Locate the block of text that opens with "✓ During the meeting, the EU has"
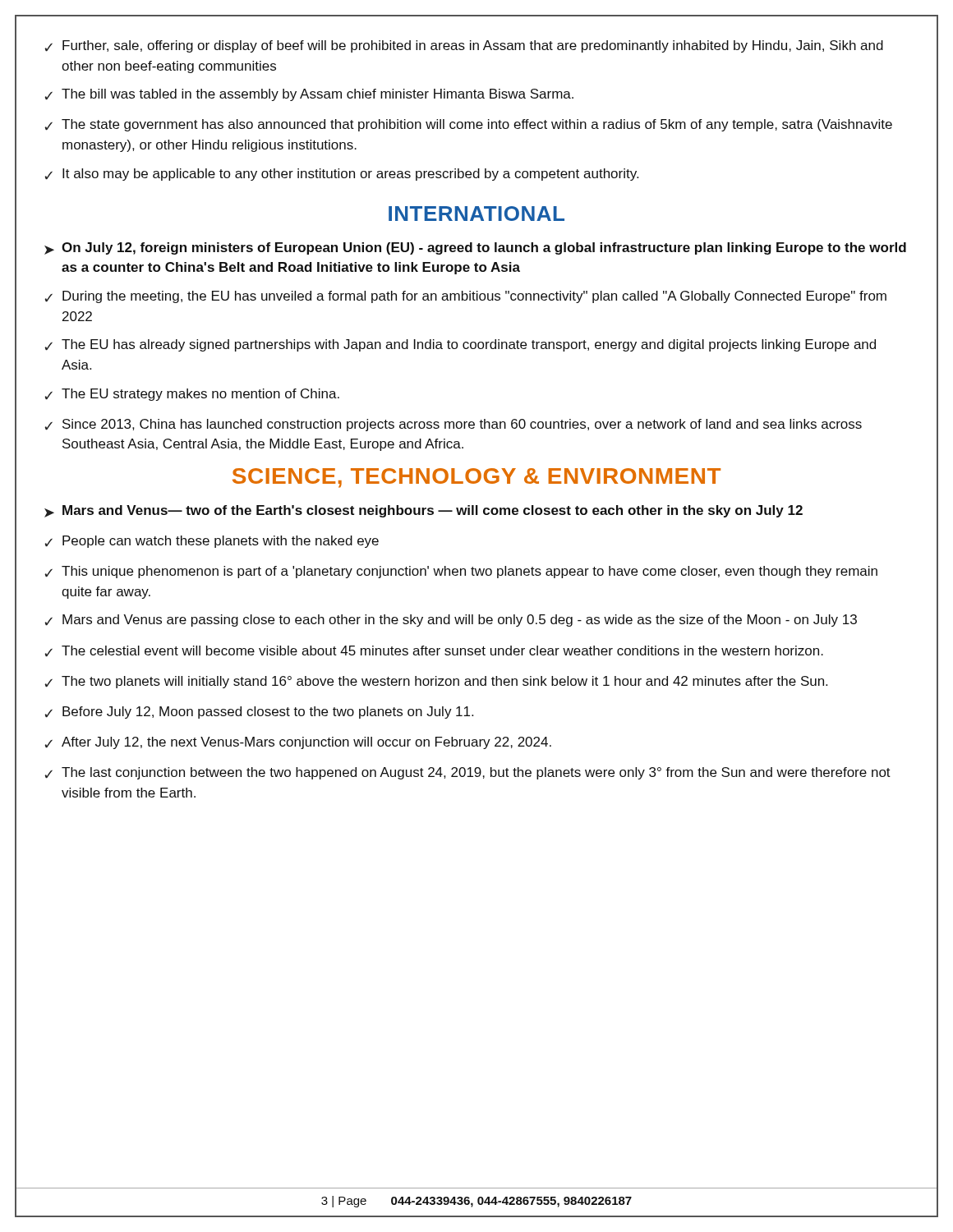 point(476,307)
